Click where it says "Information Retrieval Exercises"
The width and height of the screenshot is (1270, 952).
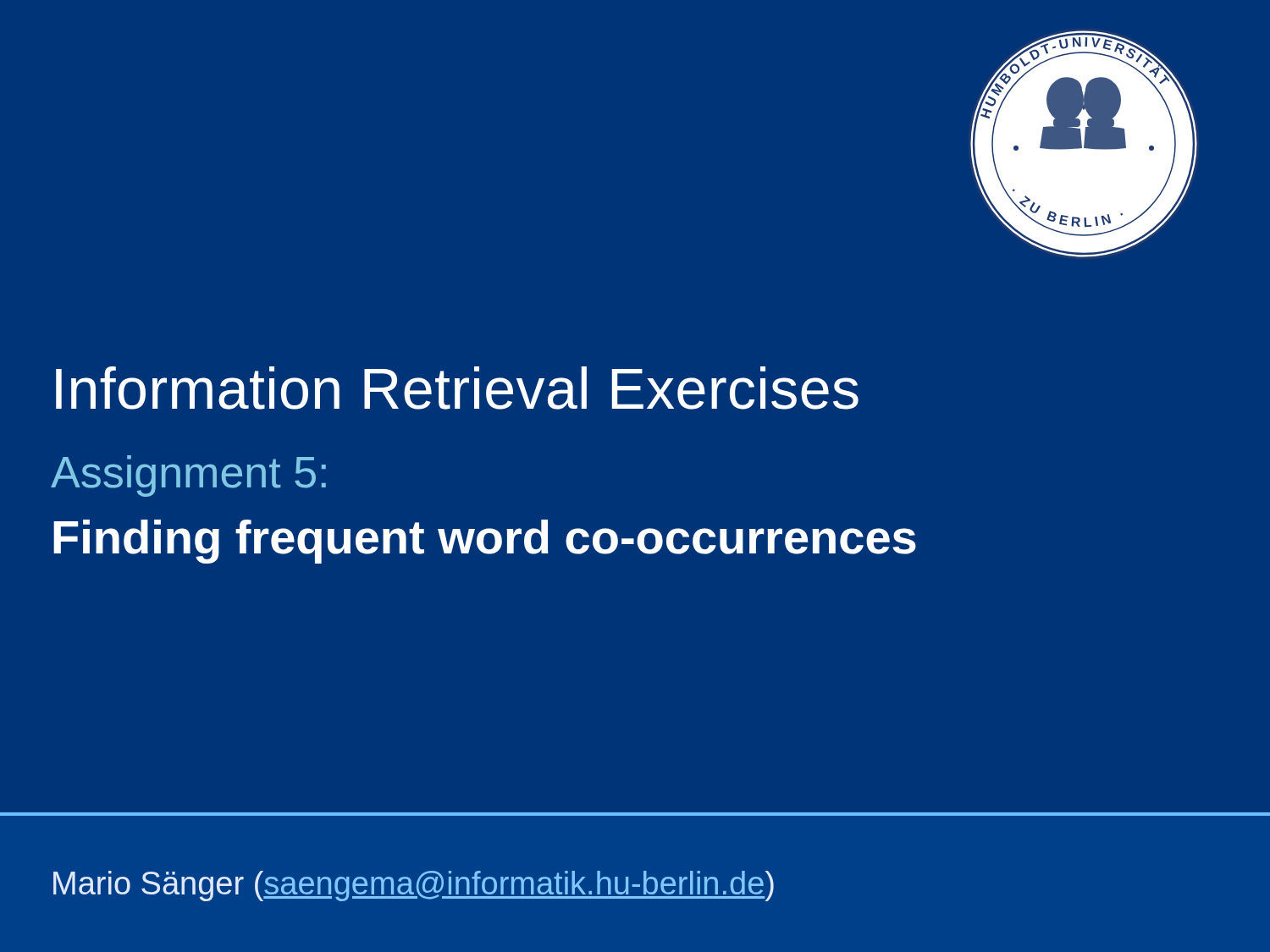click(456, 388)
